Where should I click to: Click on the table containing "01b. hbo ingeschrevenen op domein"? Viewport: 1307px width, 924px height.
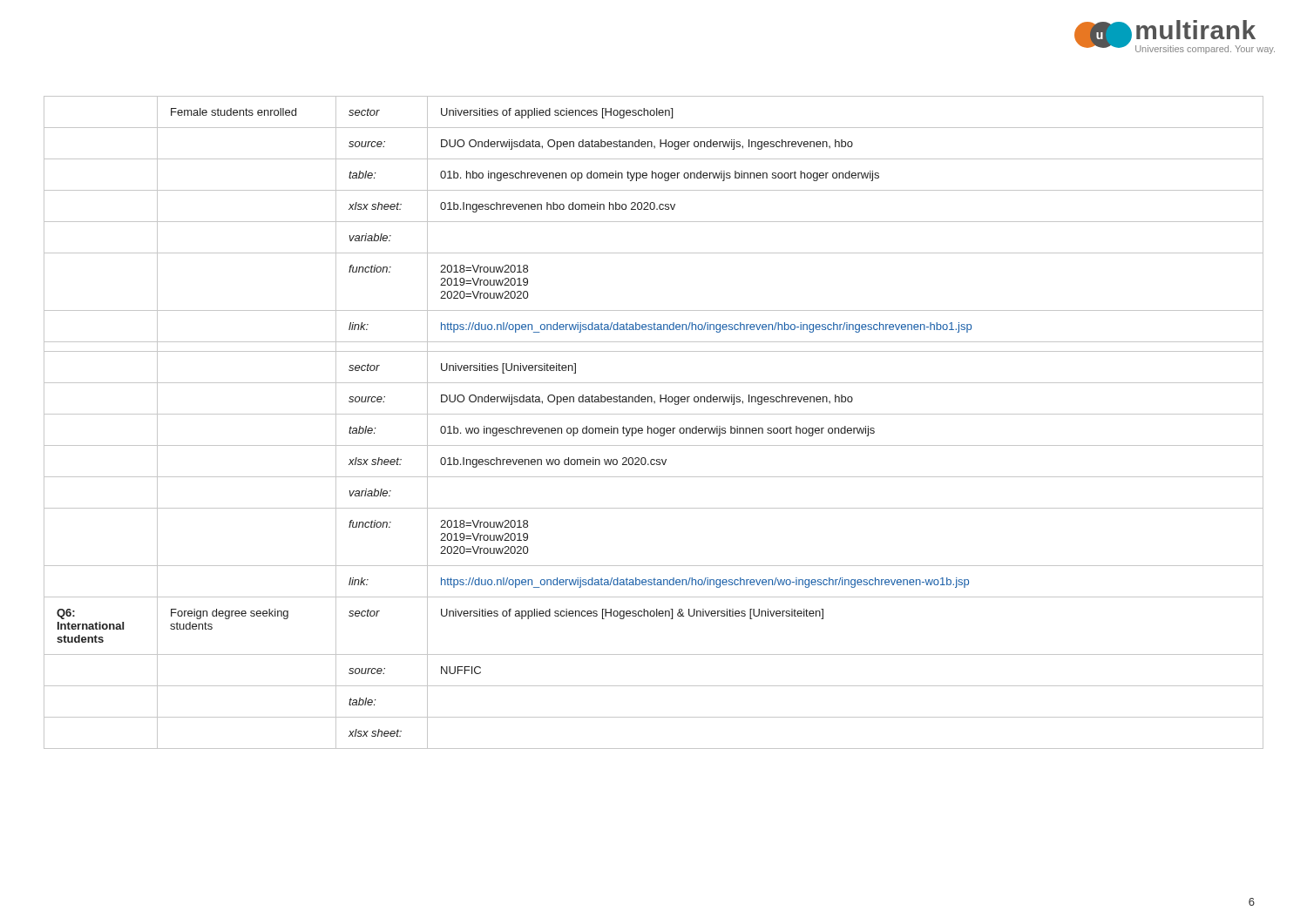pyautogui.click(x=654, y=484)
